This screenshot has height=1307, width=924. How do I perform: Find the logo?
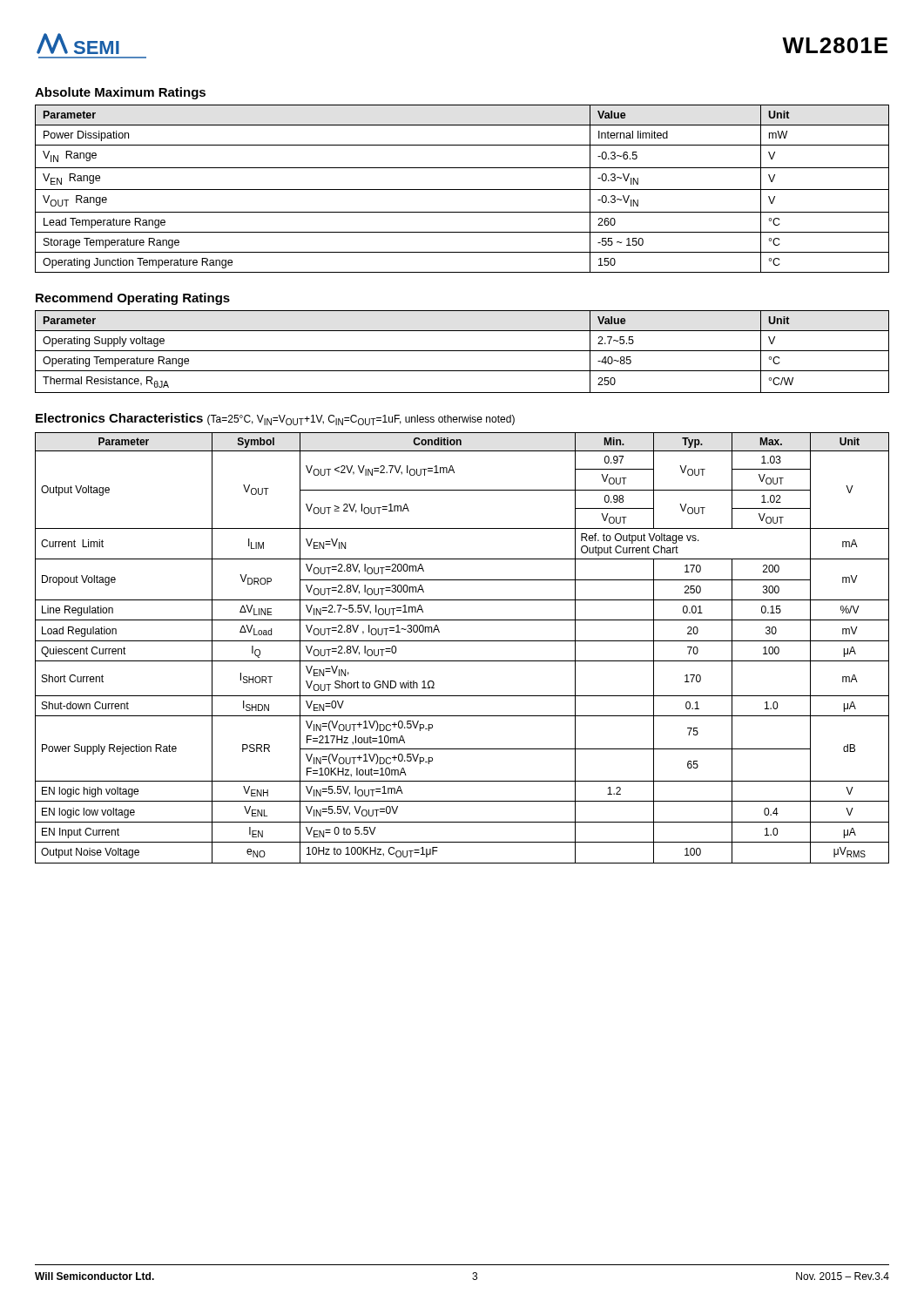coord(91,46)
